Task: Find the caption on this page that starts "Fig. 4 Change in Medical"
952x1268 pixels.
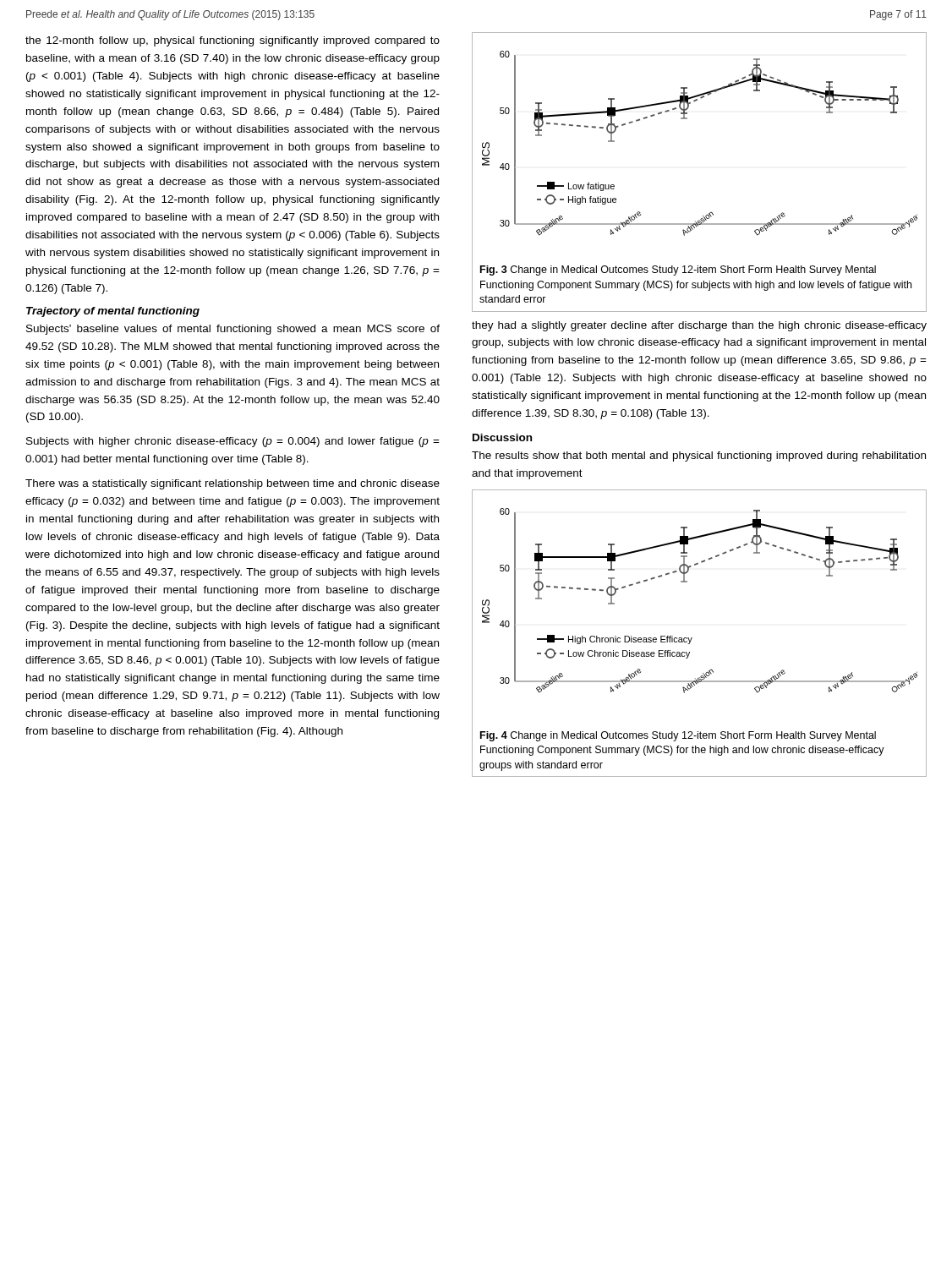Action: click(x=682, y=750)
